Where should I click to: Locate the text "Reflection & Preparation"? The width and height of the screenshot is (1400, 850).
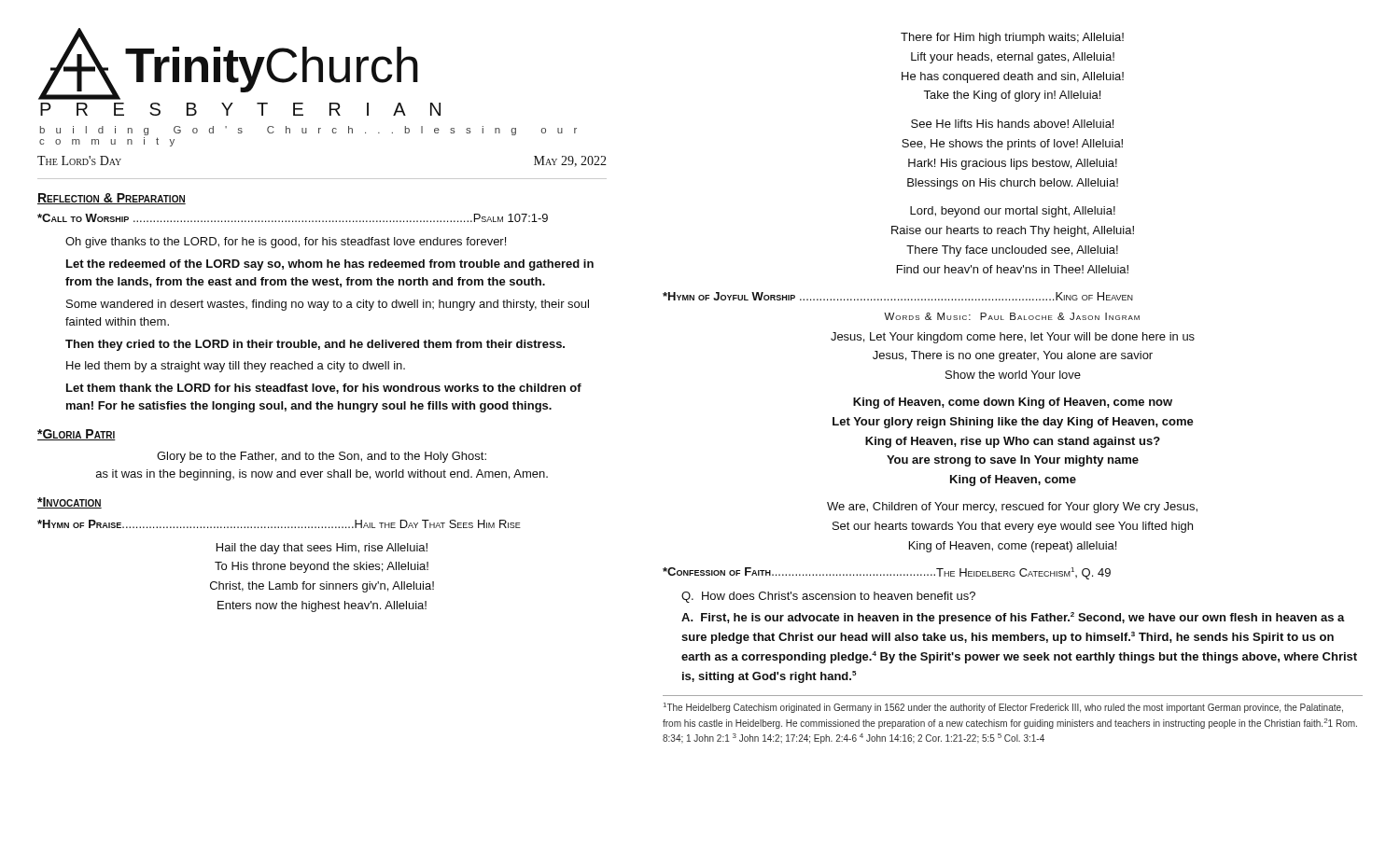(x=111, y=198)
